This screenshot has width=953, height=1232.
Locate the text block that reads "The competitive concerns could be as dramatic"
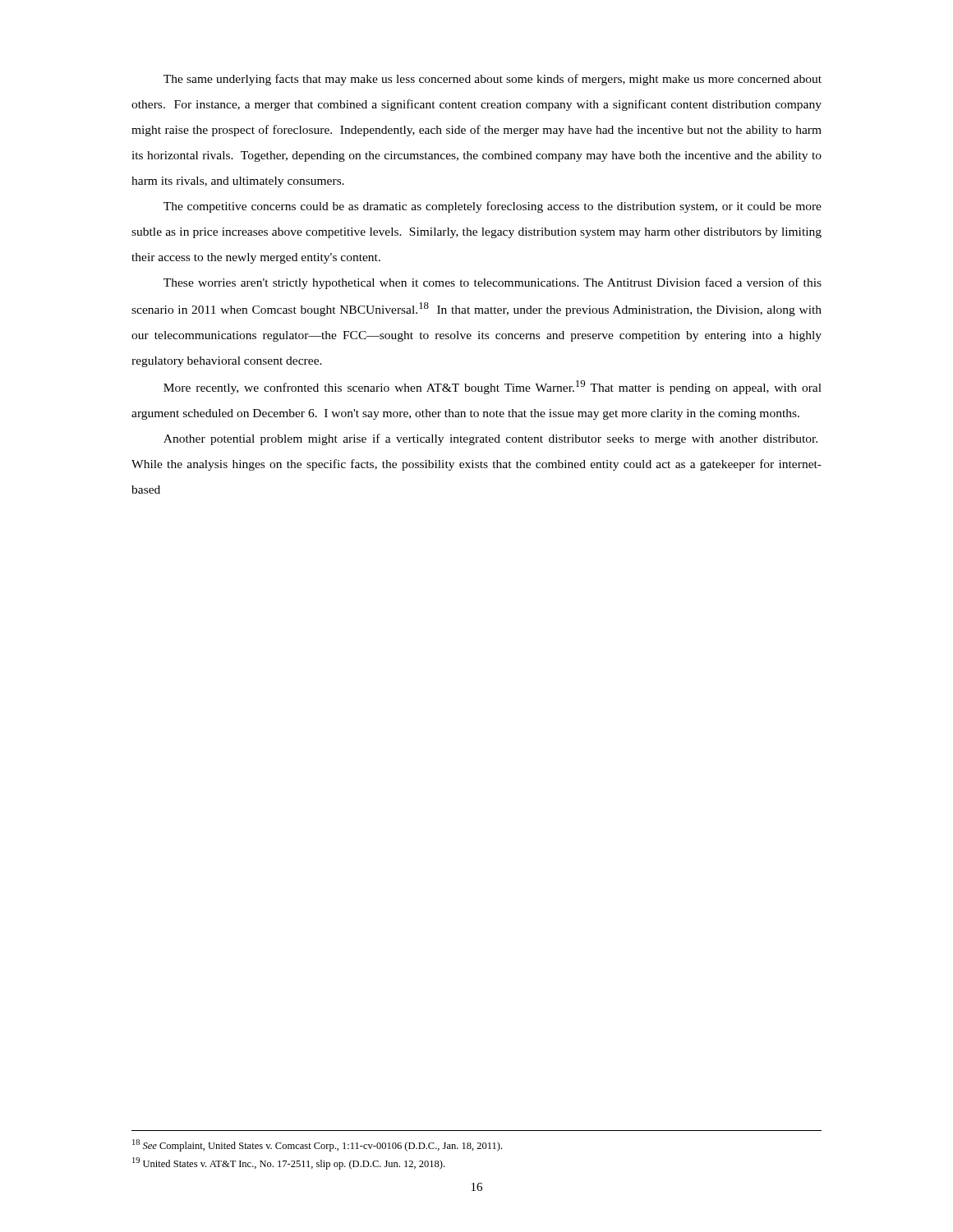476,231
